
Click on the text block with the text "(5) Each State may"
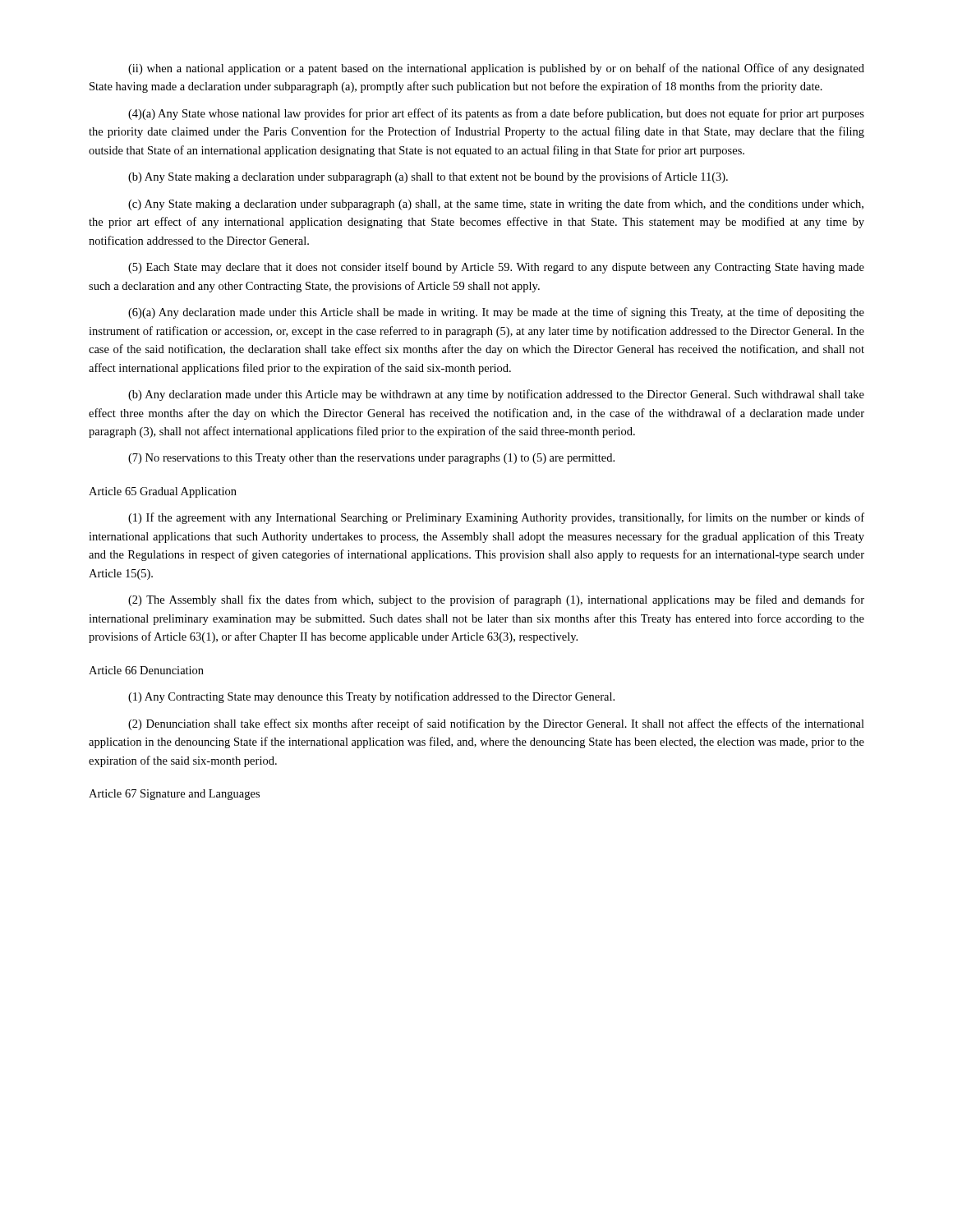[476, 276]
